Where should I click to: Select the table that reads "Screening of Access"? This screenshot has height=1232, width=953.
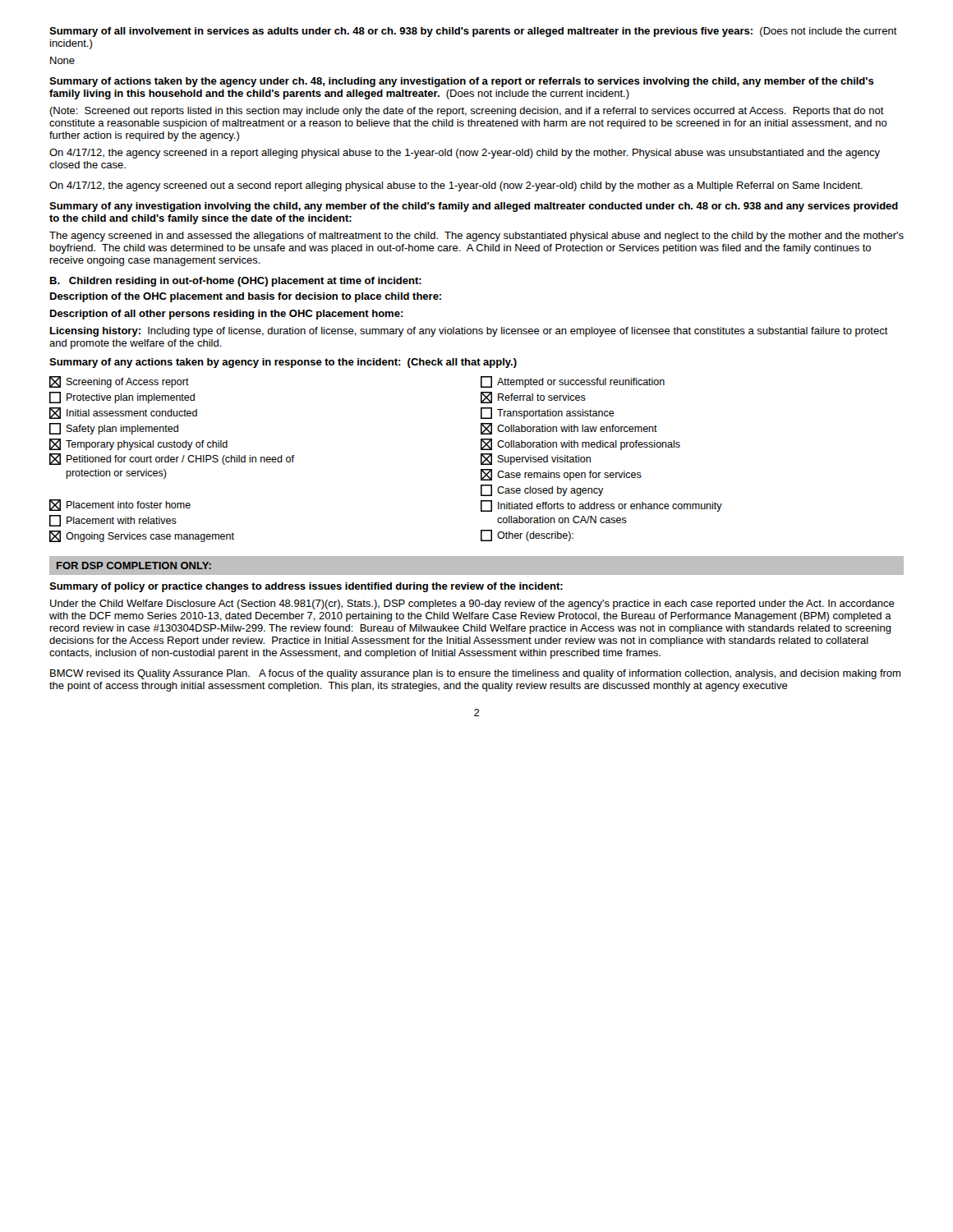click(476, 459)
